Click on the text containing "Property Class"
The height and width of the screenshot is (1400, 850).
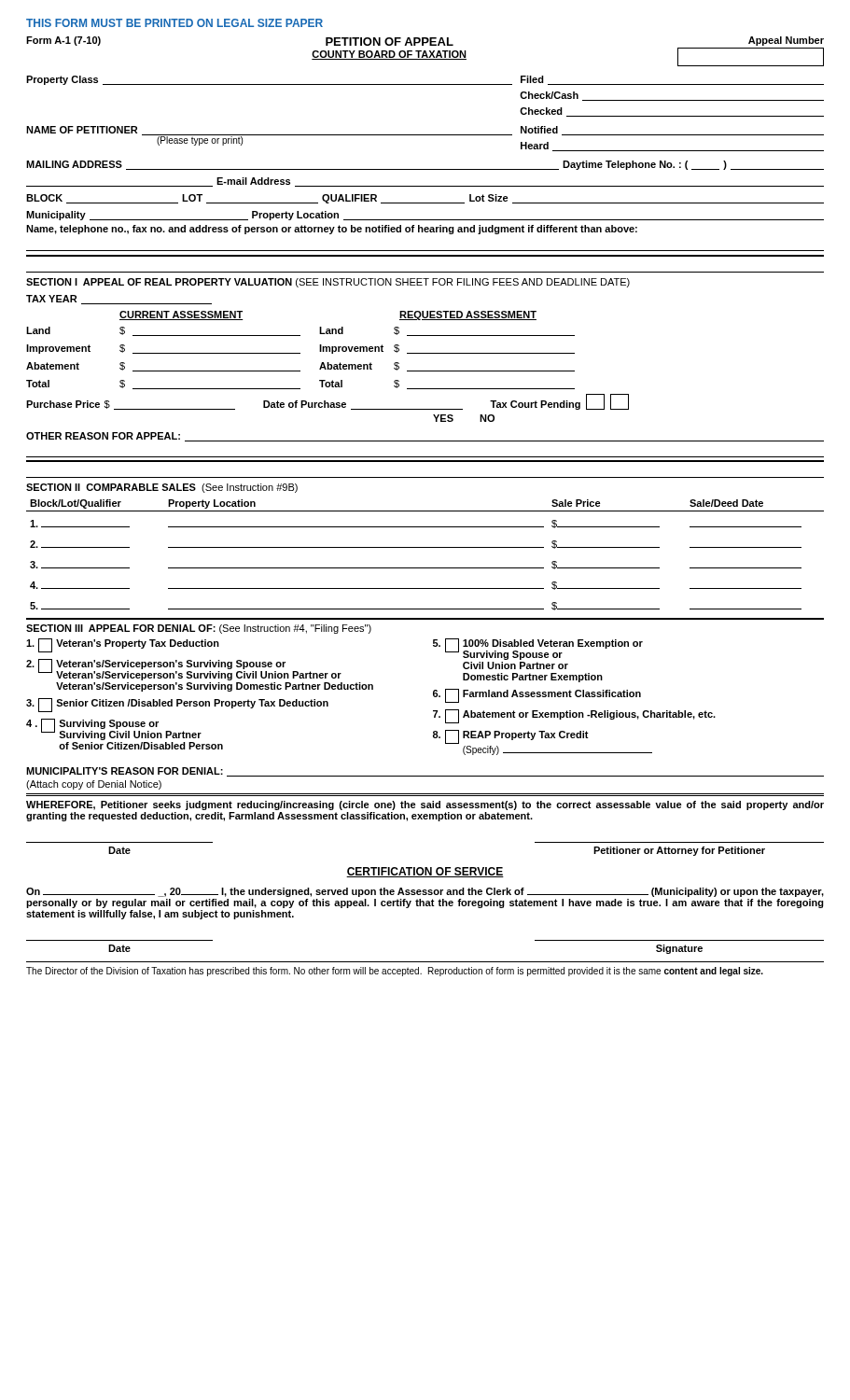269,78
